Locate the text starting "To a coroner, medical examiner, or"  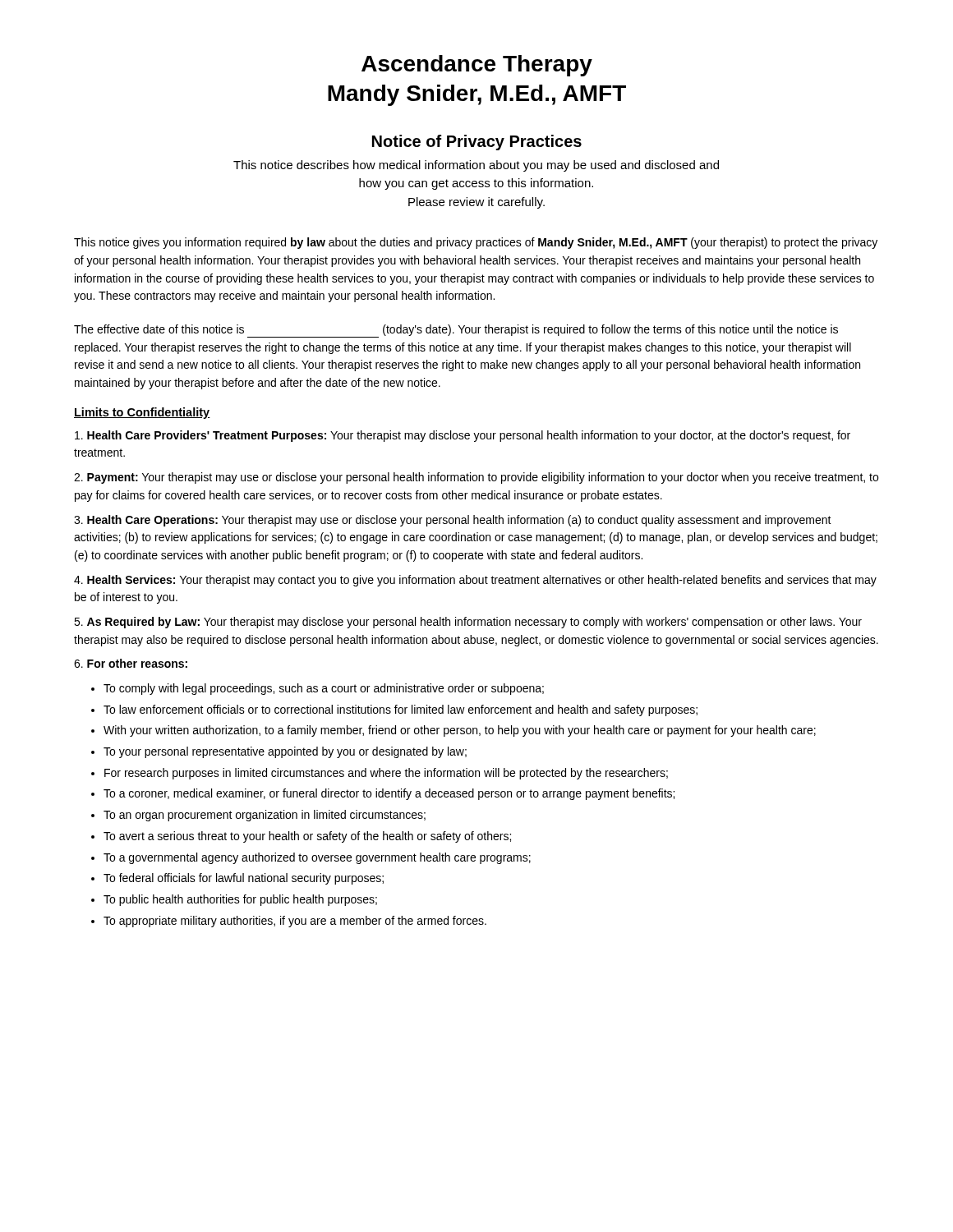click(x=390, y=794)
